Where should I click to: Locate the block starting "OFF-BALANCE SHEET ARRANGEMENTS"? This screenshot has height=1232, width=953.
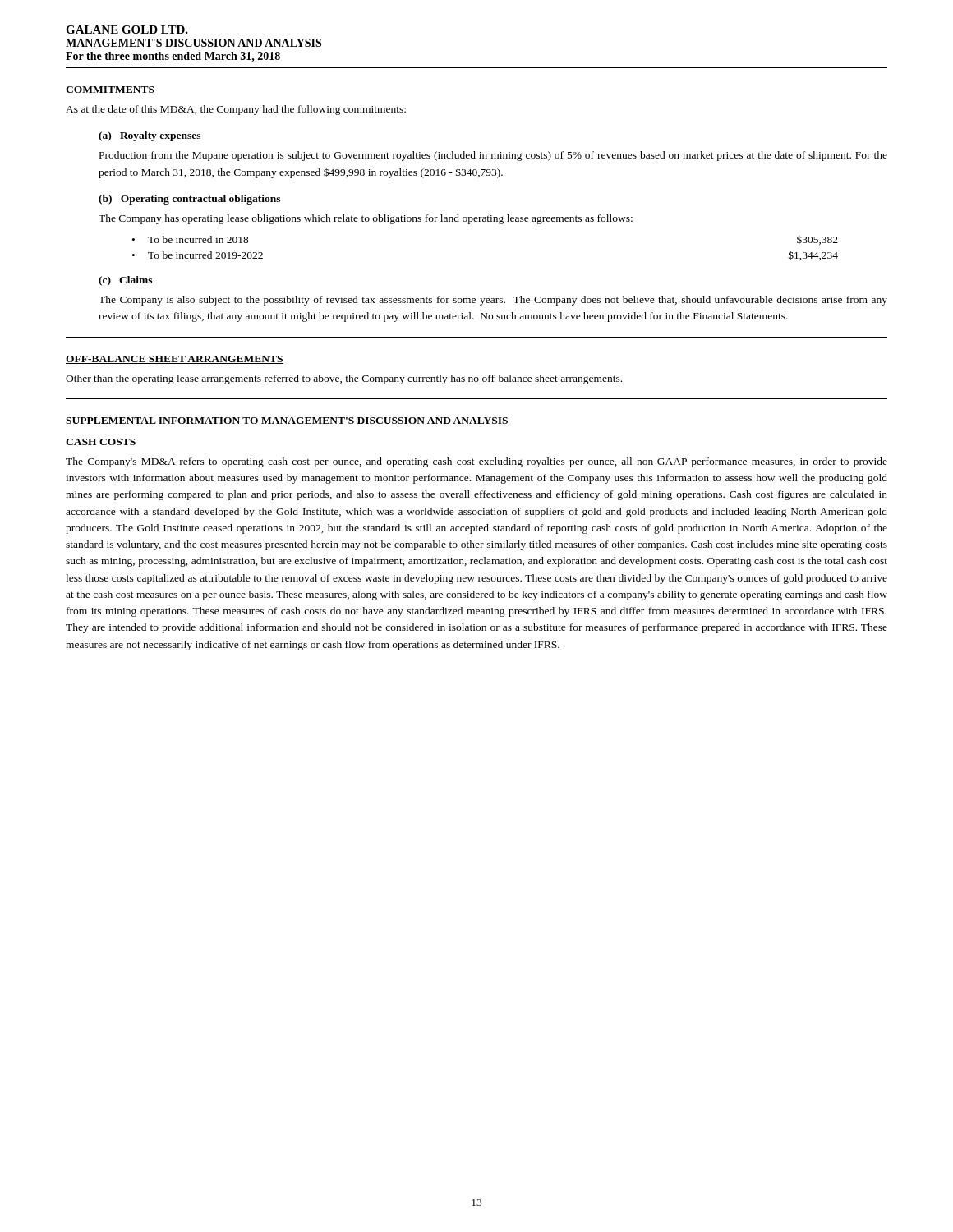pyautogui.click(x=174, y=358)
